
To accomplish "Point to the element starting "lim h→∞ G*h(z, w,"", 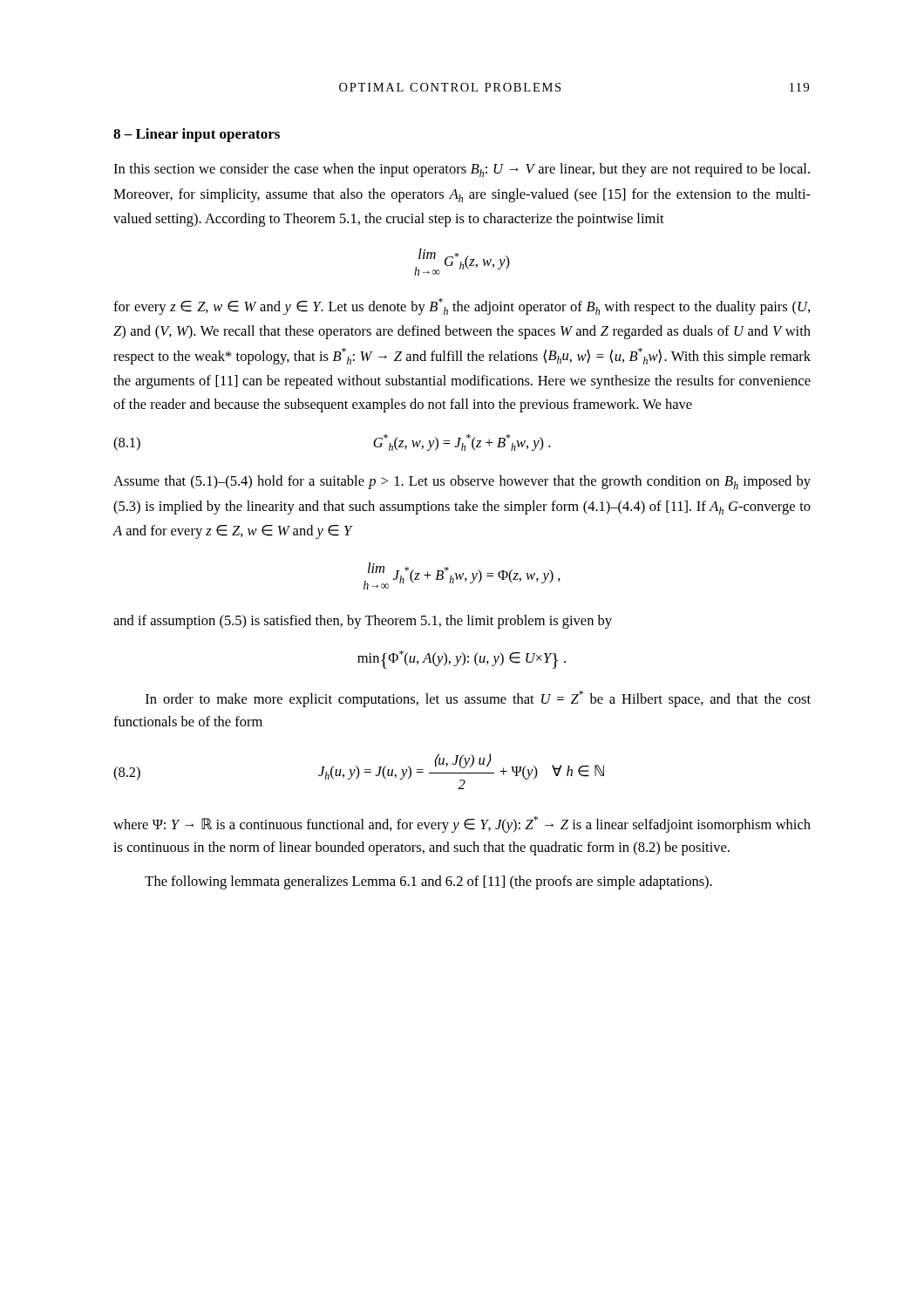I will [x=462, y=262].
